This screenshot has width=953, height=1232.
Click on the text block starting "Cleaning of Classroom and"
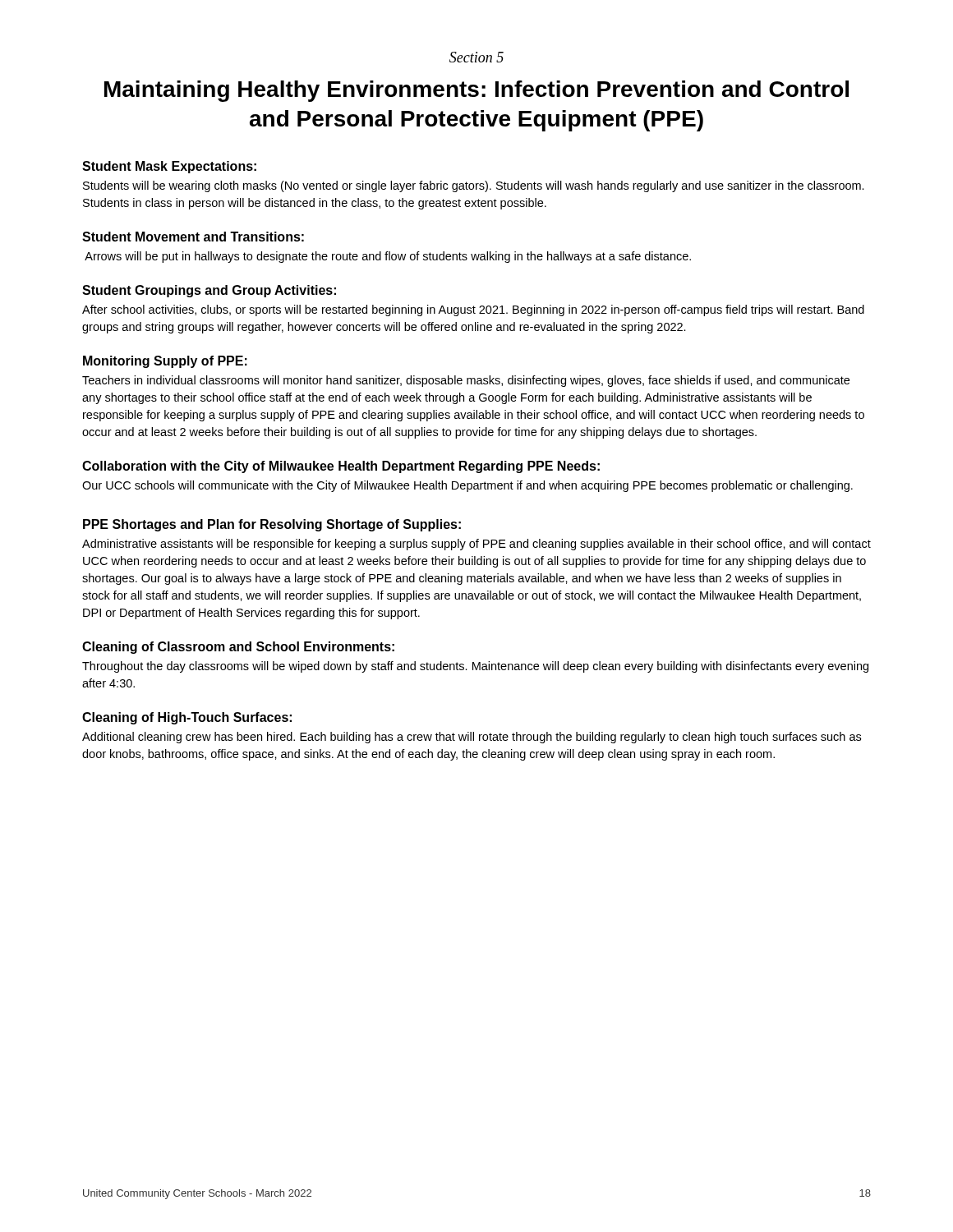click(239, 647)
